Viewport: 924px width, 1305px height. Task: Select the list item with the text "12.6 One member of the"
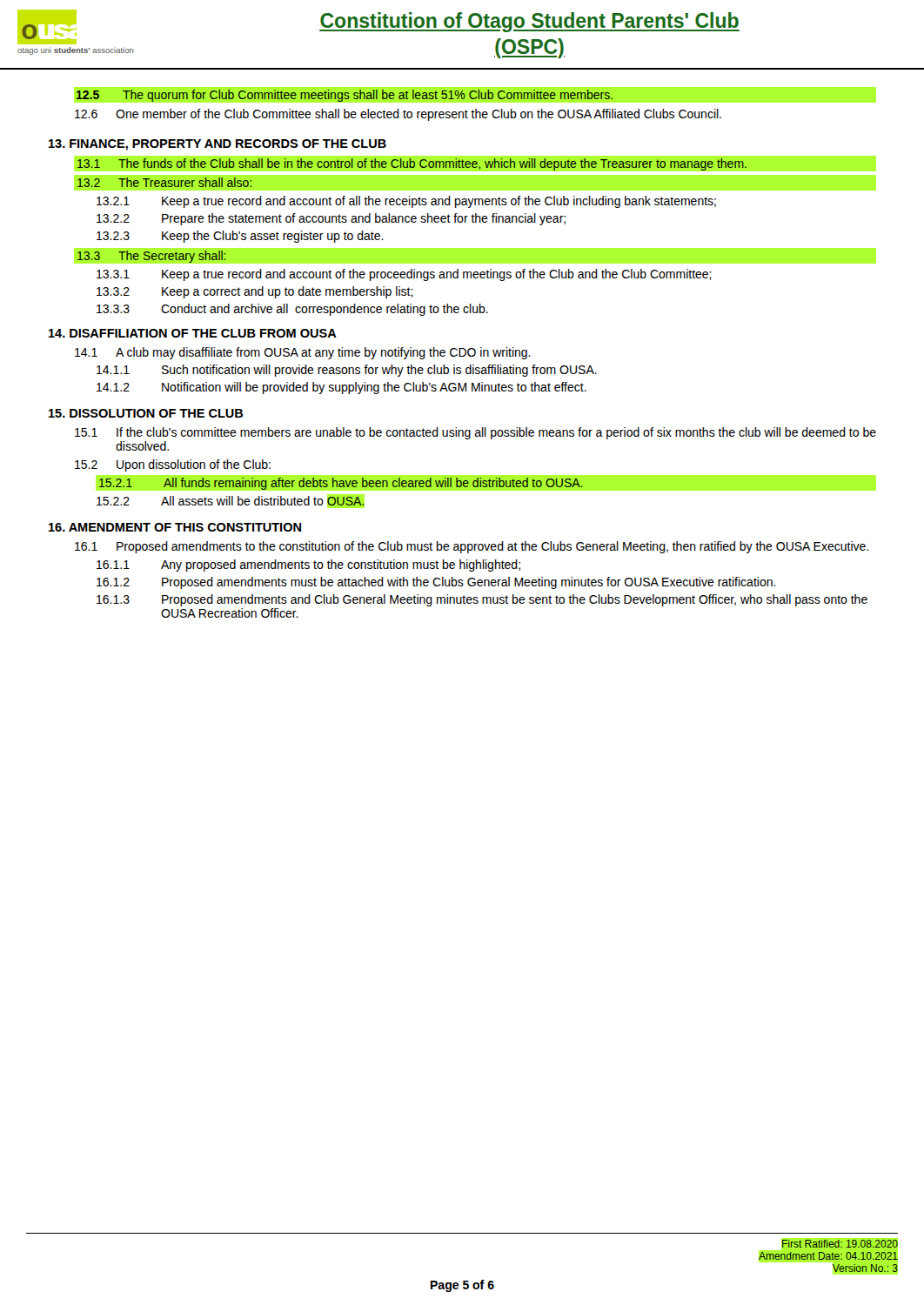click(475, 114)
